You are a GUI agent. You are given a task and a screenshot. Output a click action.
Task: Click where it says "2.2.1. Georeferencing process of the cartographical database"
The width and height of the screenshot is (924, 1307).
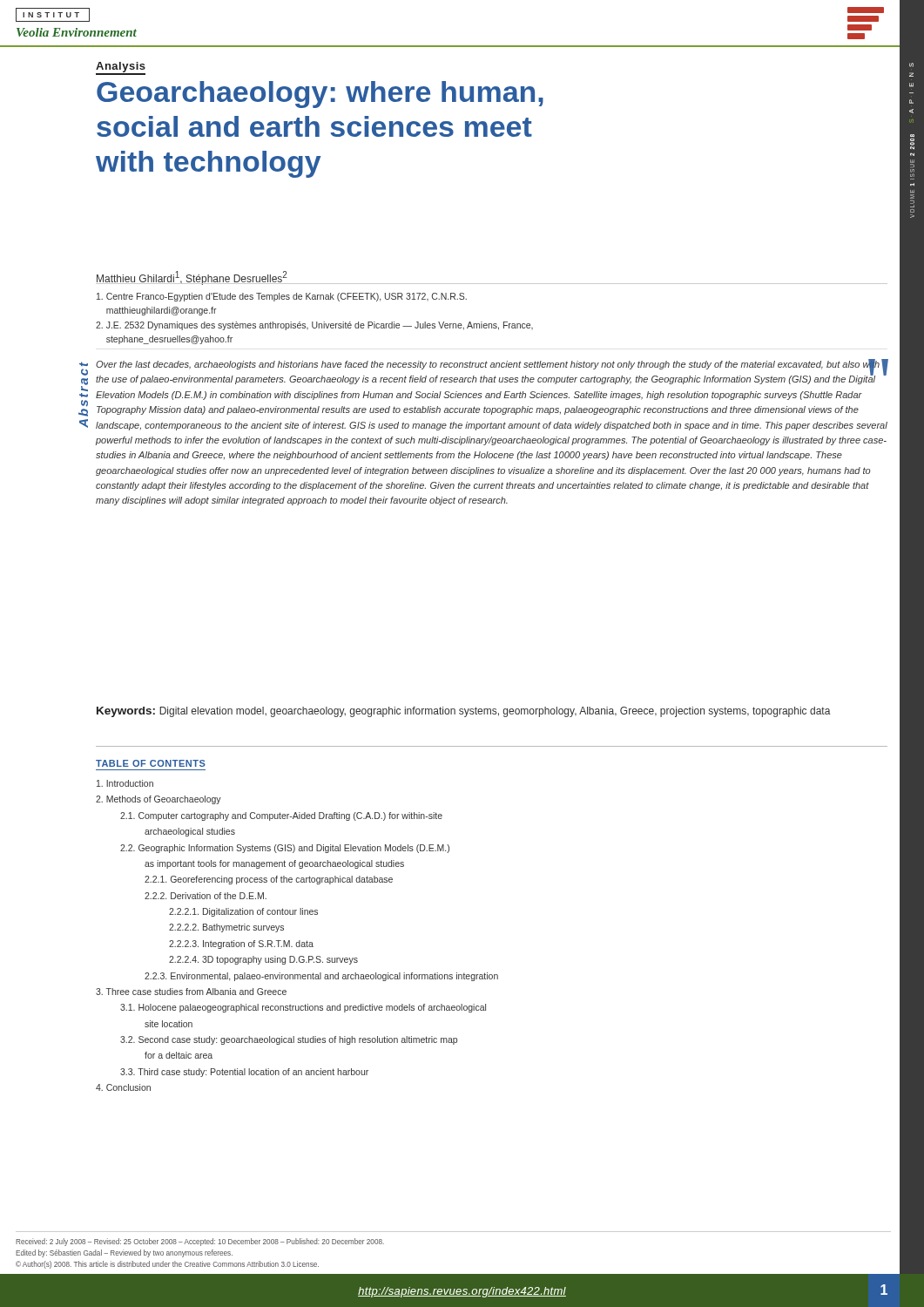coord(269,879)
